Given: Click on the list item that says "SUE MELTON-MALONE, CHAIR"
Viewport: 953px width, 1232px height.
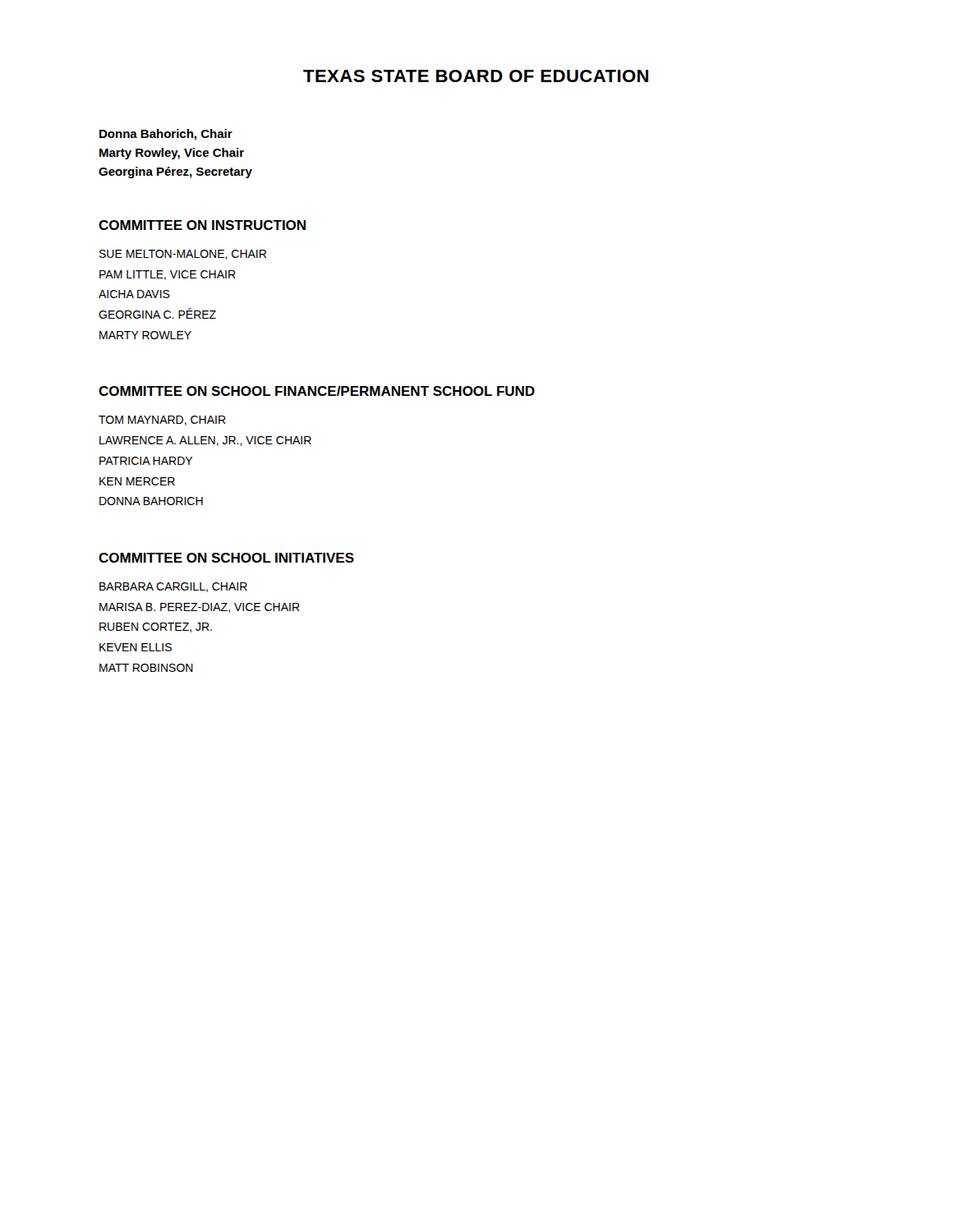Looking at the screenshot, I should [x=183, y=254].
